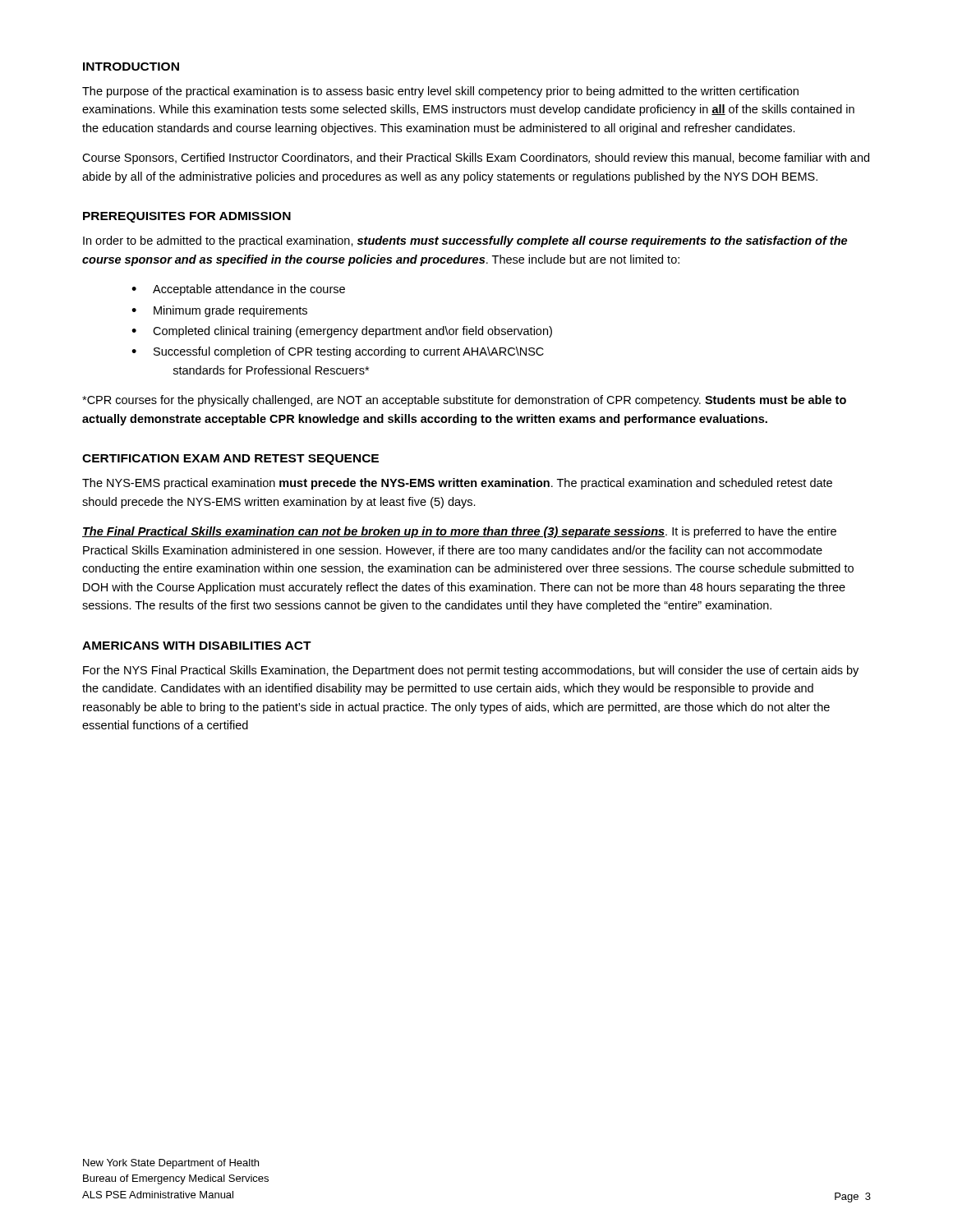Click on the text block that says "The NYS-EMS practical examination must precede"
This screenshot has height=1232, width=953.
click(x=457, y=492)
